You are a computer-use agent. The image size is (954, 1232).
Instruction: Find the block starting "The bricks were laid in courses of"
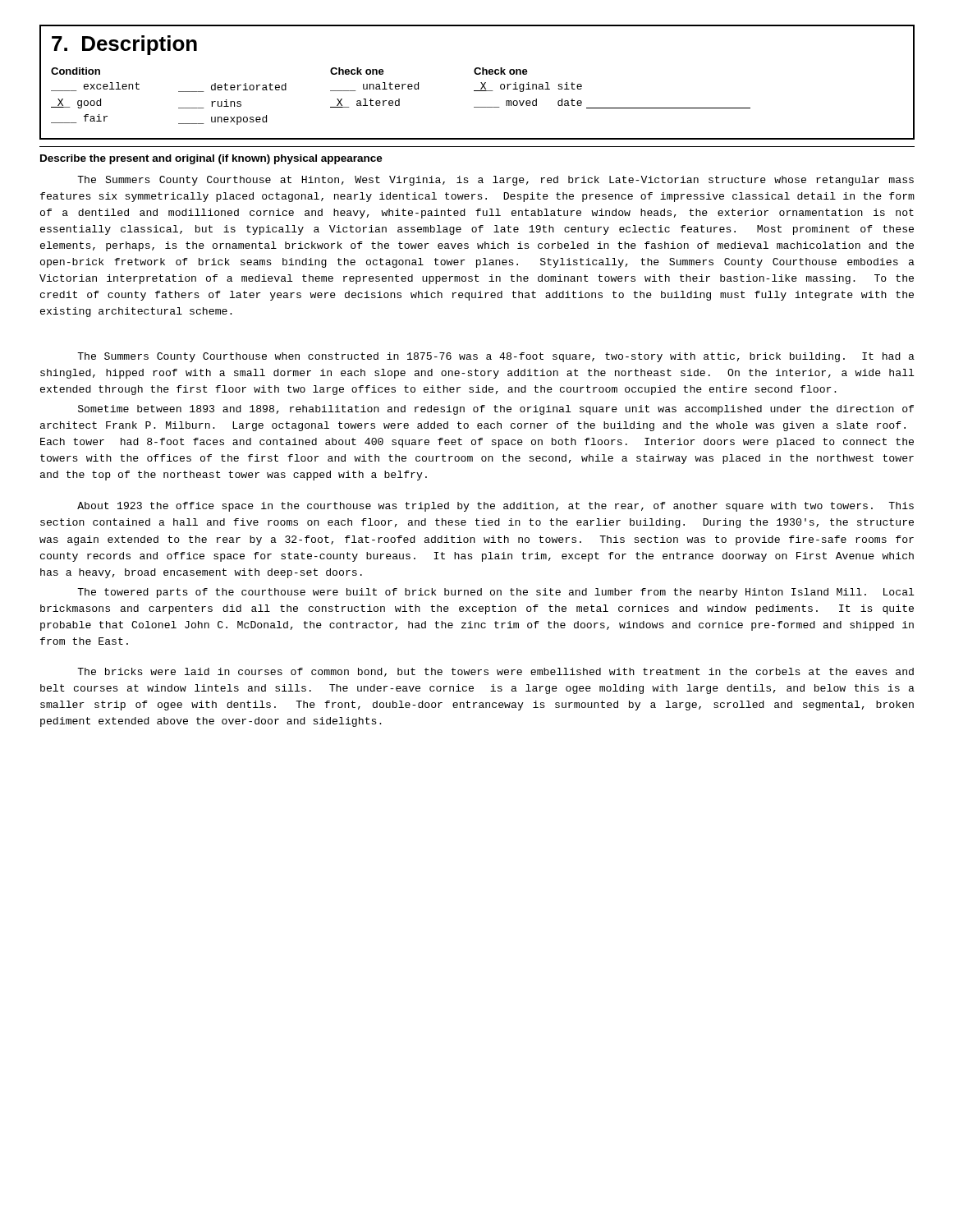[x=477, y=697]
